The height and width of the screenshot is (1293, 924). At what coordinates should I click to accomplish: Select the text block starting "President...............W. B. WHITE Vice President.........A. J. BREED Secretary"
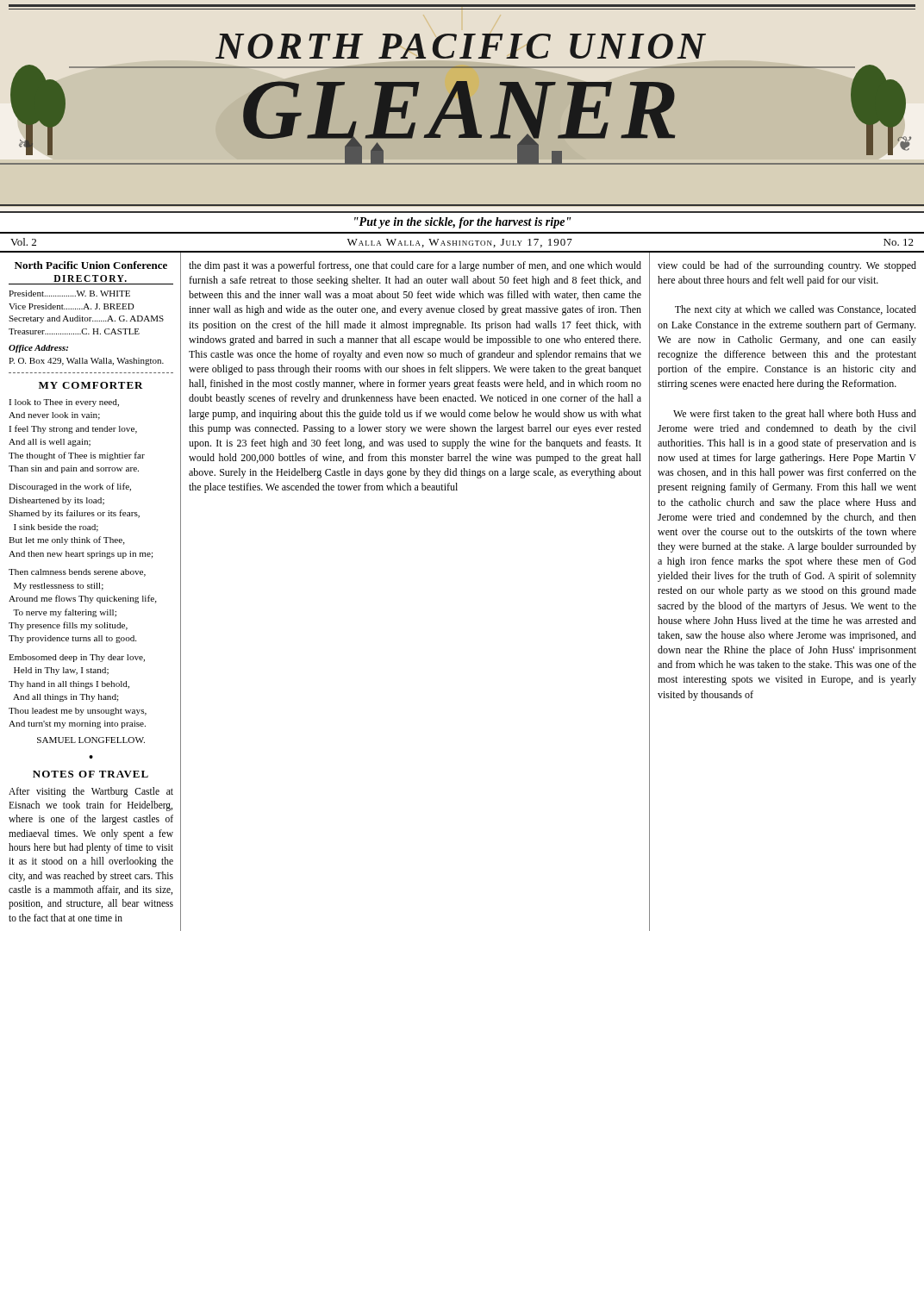tap(86, 312)
